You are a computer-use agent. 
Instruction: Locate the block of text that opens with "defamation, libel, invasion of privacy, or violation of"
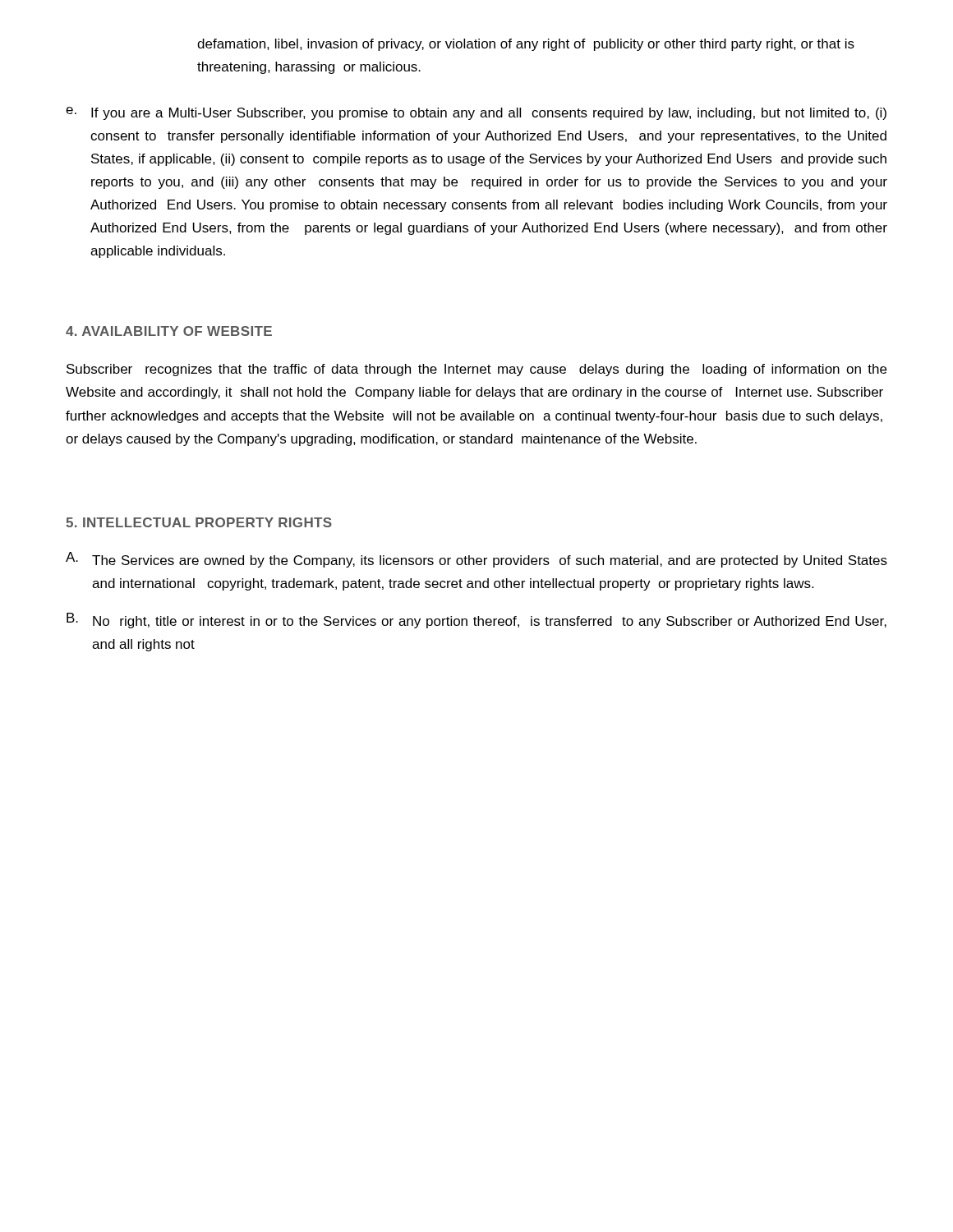pos(526,55)
